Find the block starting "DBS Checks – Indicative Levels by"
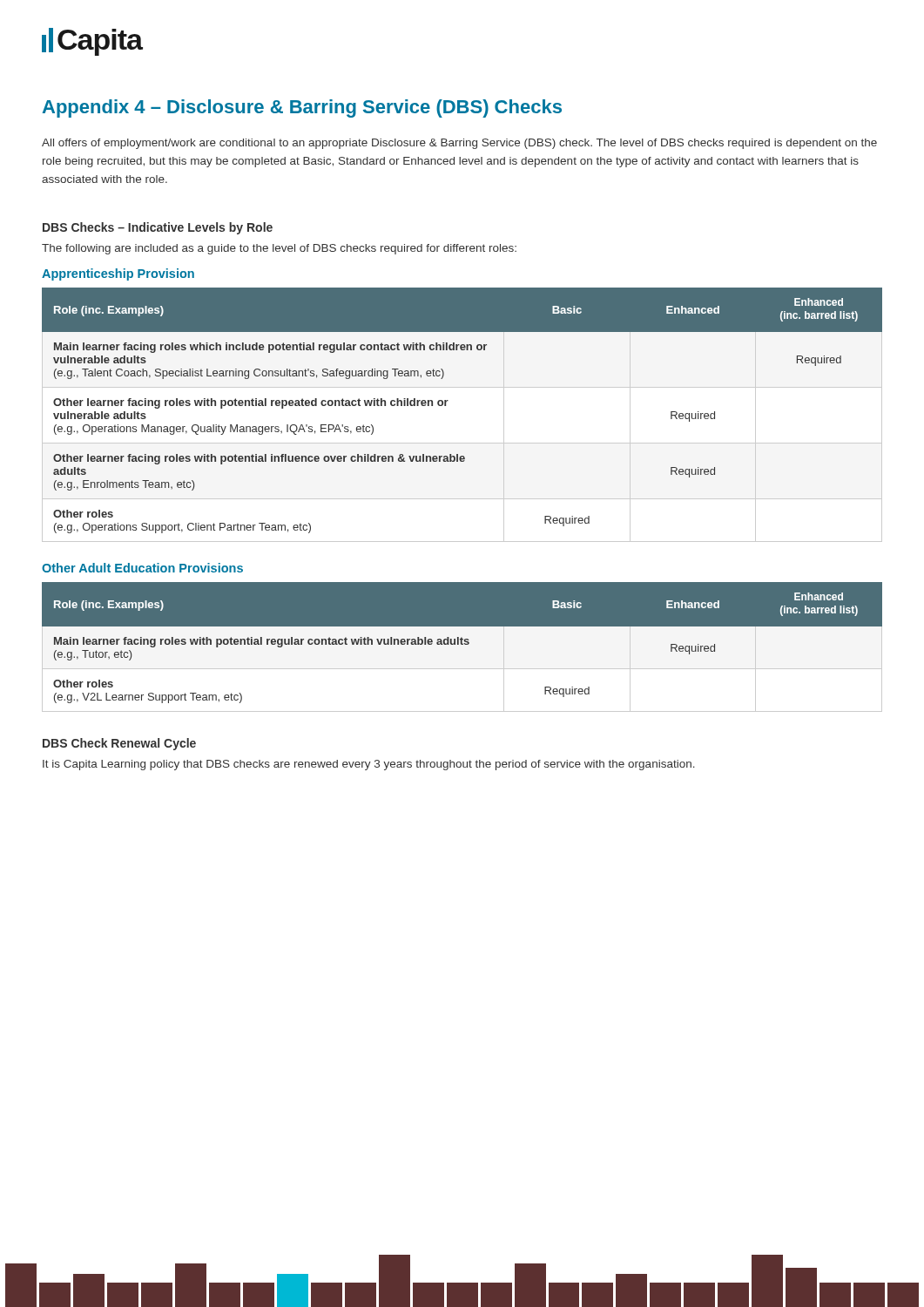924x1307 pixels. tap(157, 227)
